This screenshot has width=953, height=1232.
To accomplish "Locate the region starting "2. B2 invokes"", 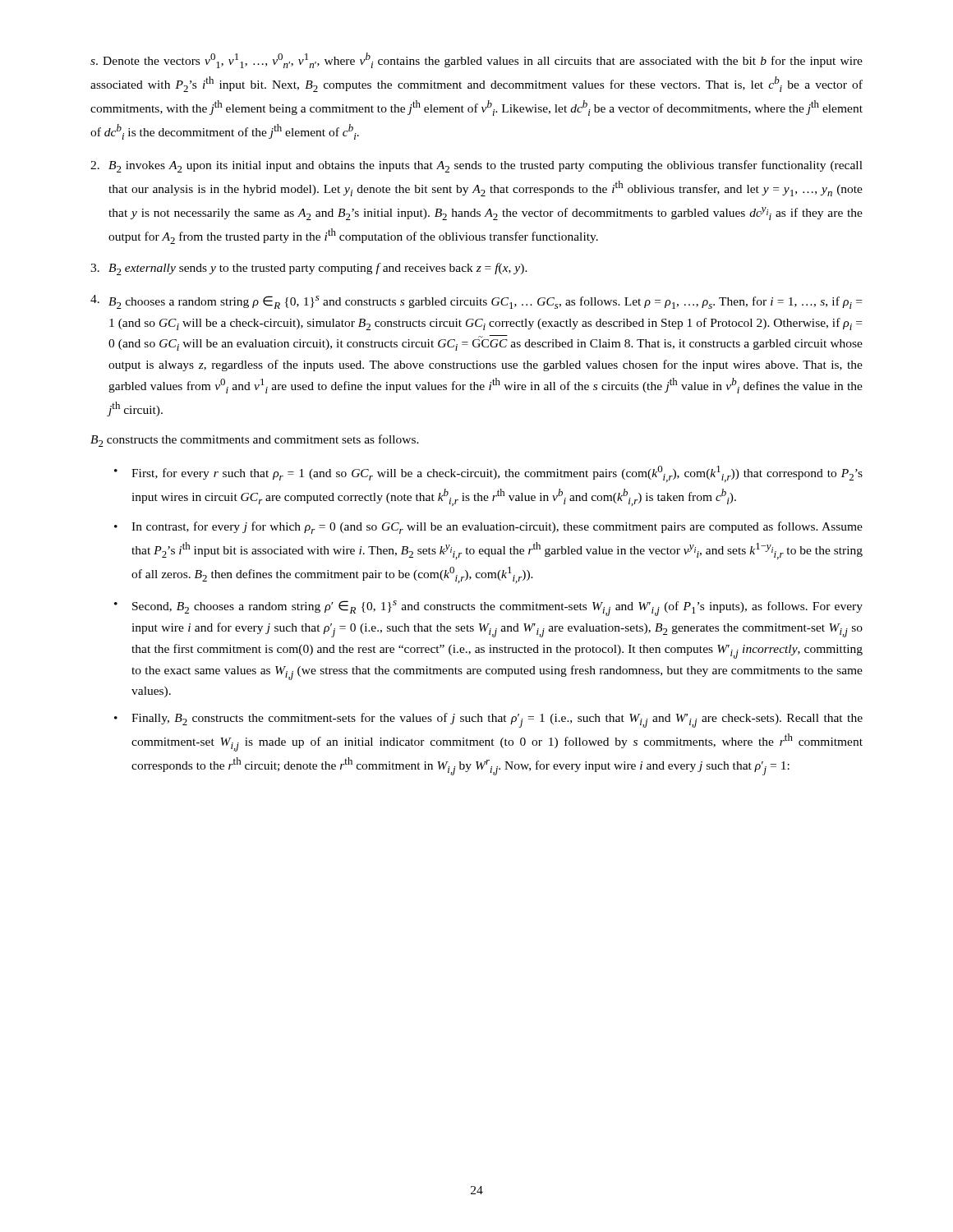I will click(476, 202).
